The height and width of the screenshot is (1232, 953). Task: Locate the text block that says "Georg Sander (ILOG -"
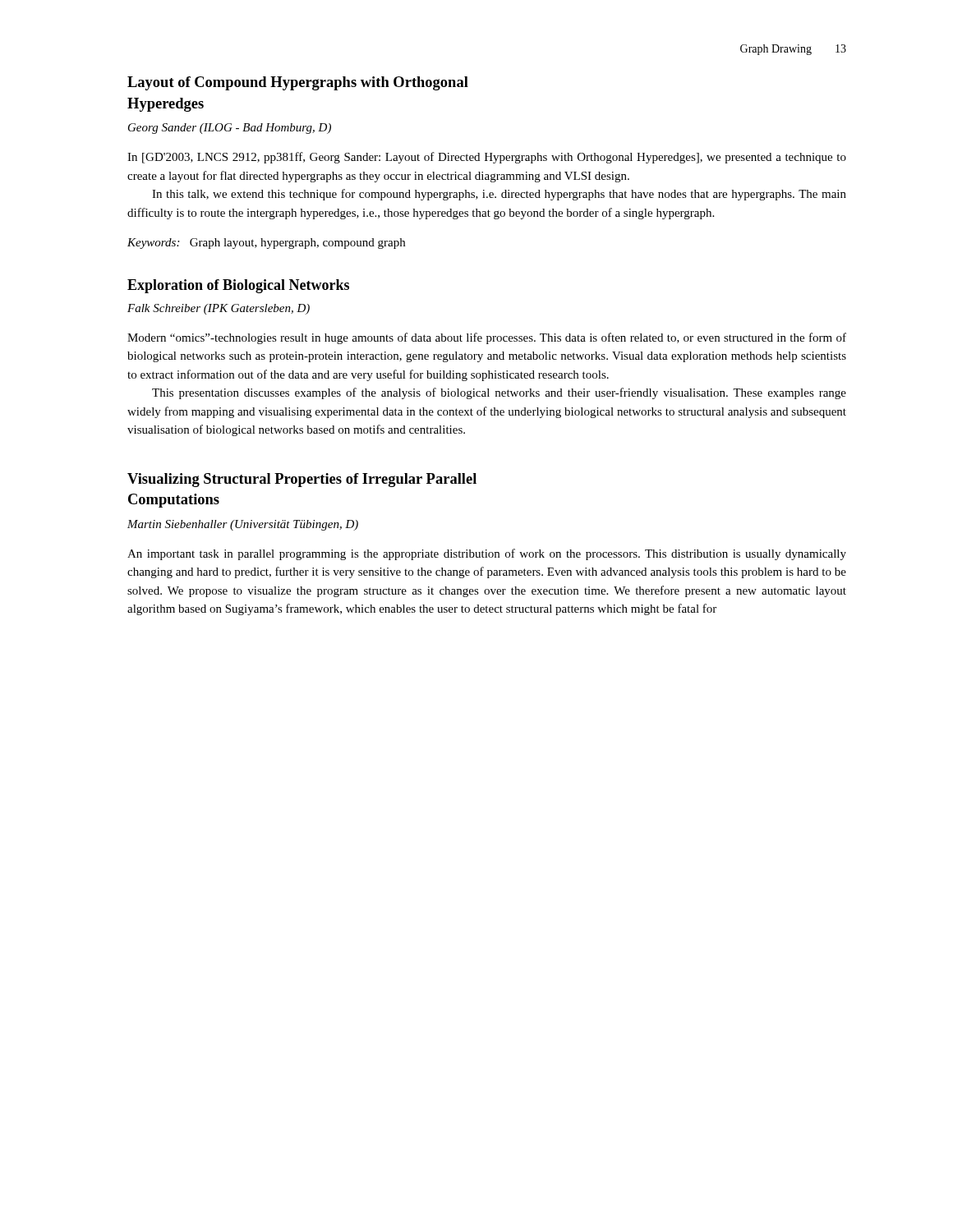click(229, 127)
